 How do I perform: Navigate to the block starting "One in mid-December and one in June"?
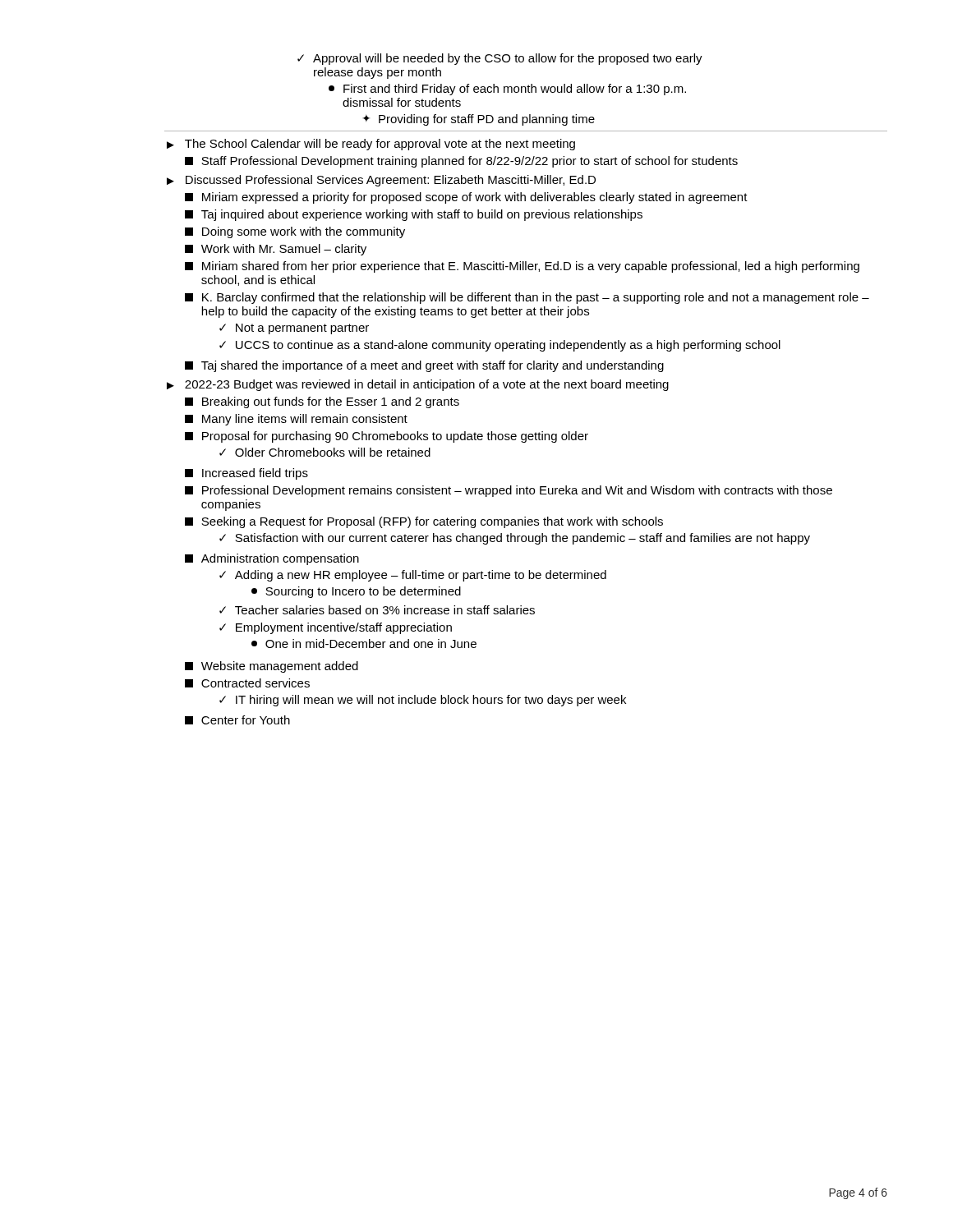[364, 644]
